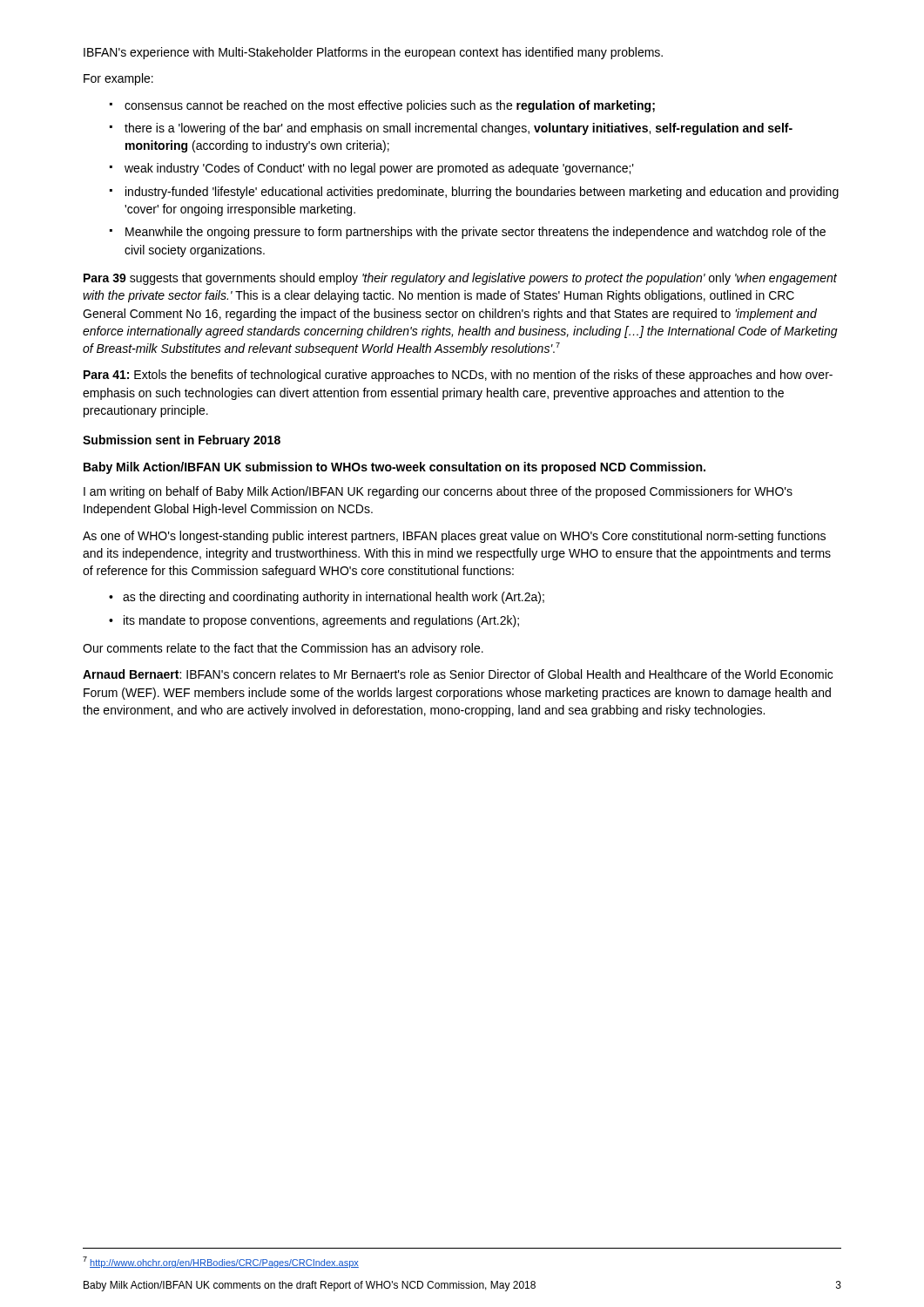Select the element starting "Our comments relate"
Image resolution: width=924 pixels, height=1307 pixels.
coord(462,648)
